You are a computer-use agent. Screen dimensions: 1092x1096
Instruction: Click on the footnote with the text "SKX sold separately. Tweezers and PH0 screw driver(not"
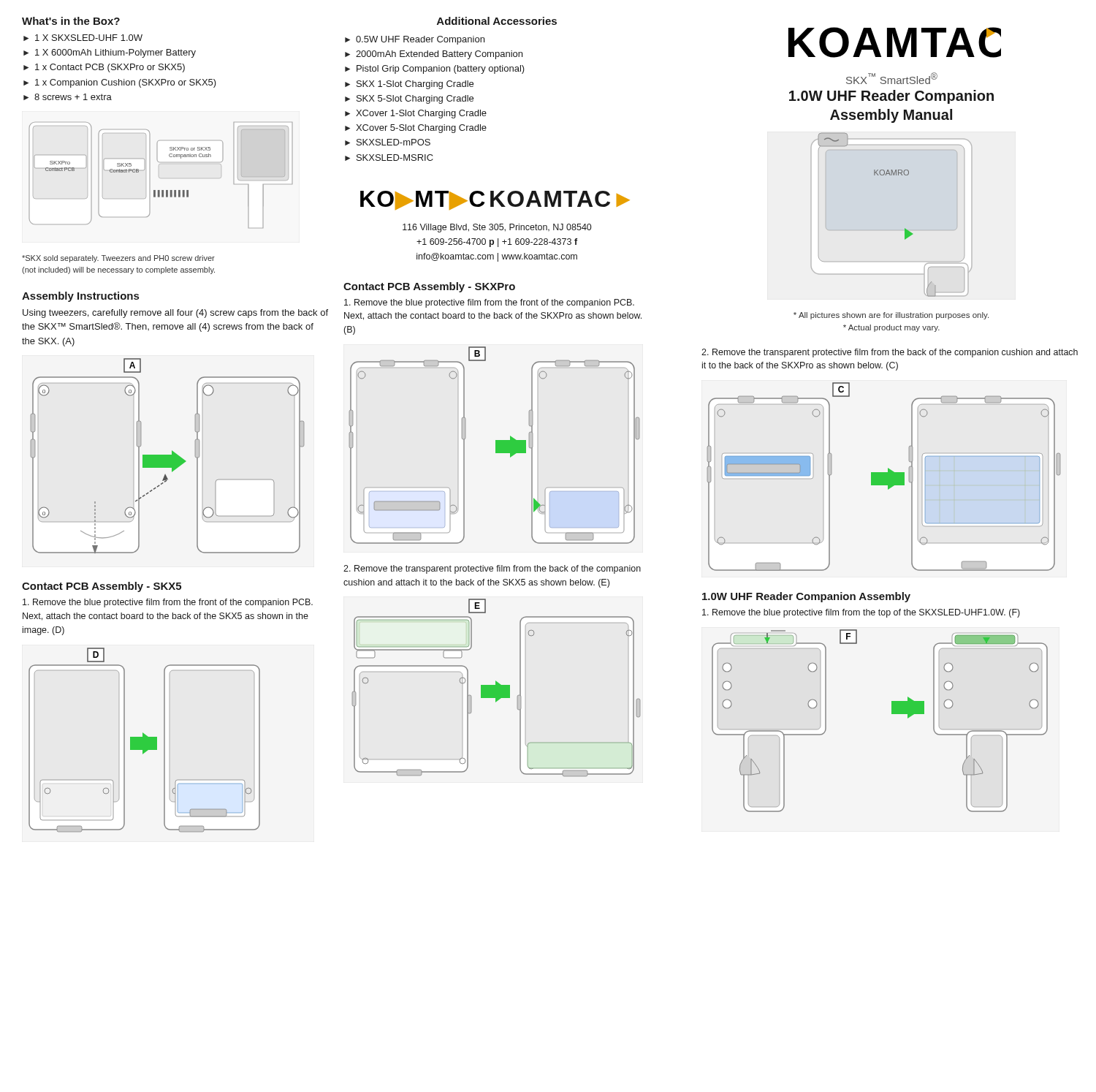(119, 264)
